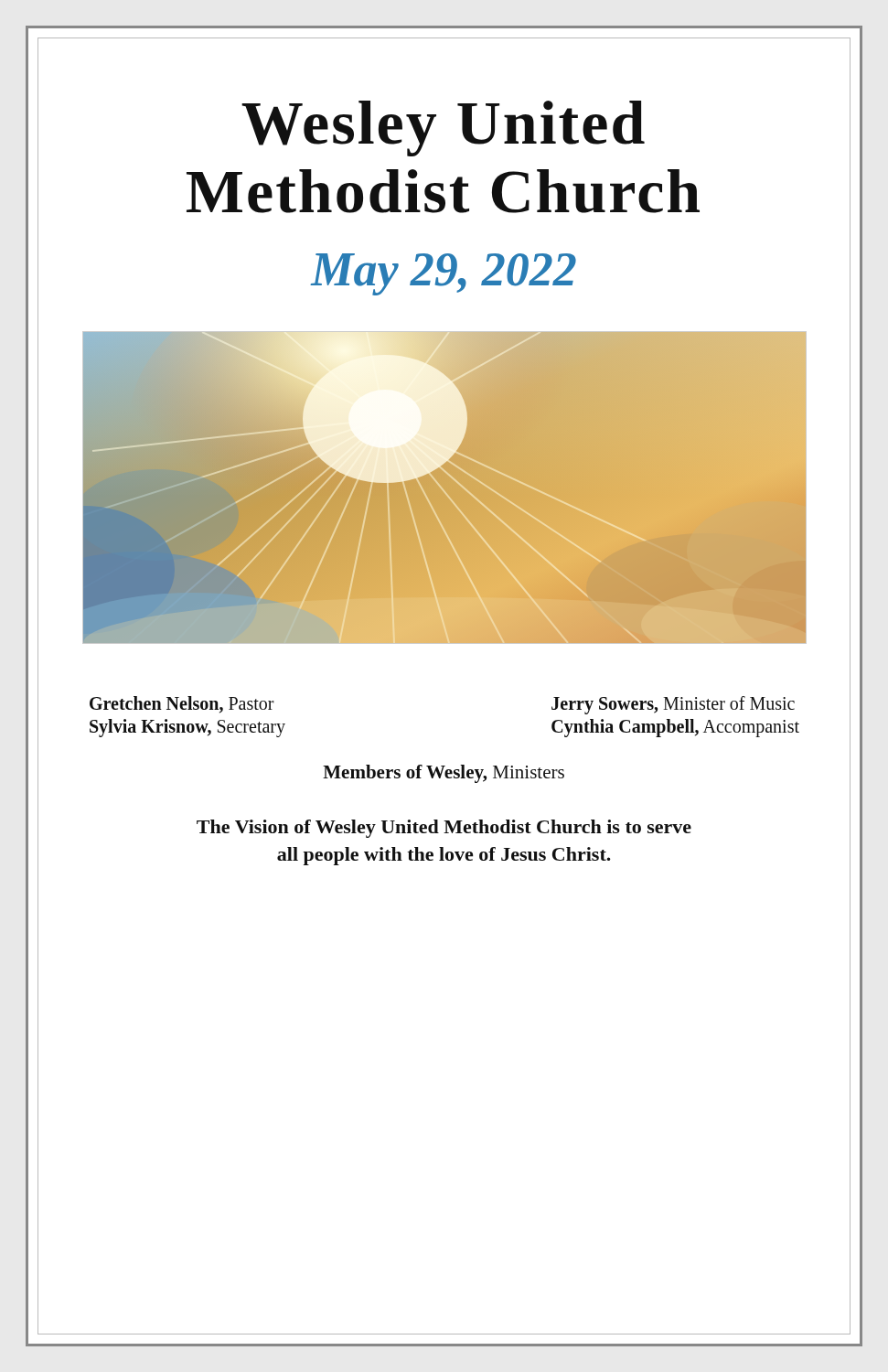This screenshot has height=1372, width=888.
Task: Find the element starting "The Vision of Wesley"
Action: click(x=444, y=840)
